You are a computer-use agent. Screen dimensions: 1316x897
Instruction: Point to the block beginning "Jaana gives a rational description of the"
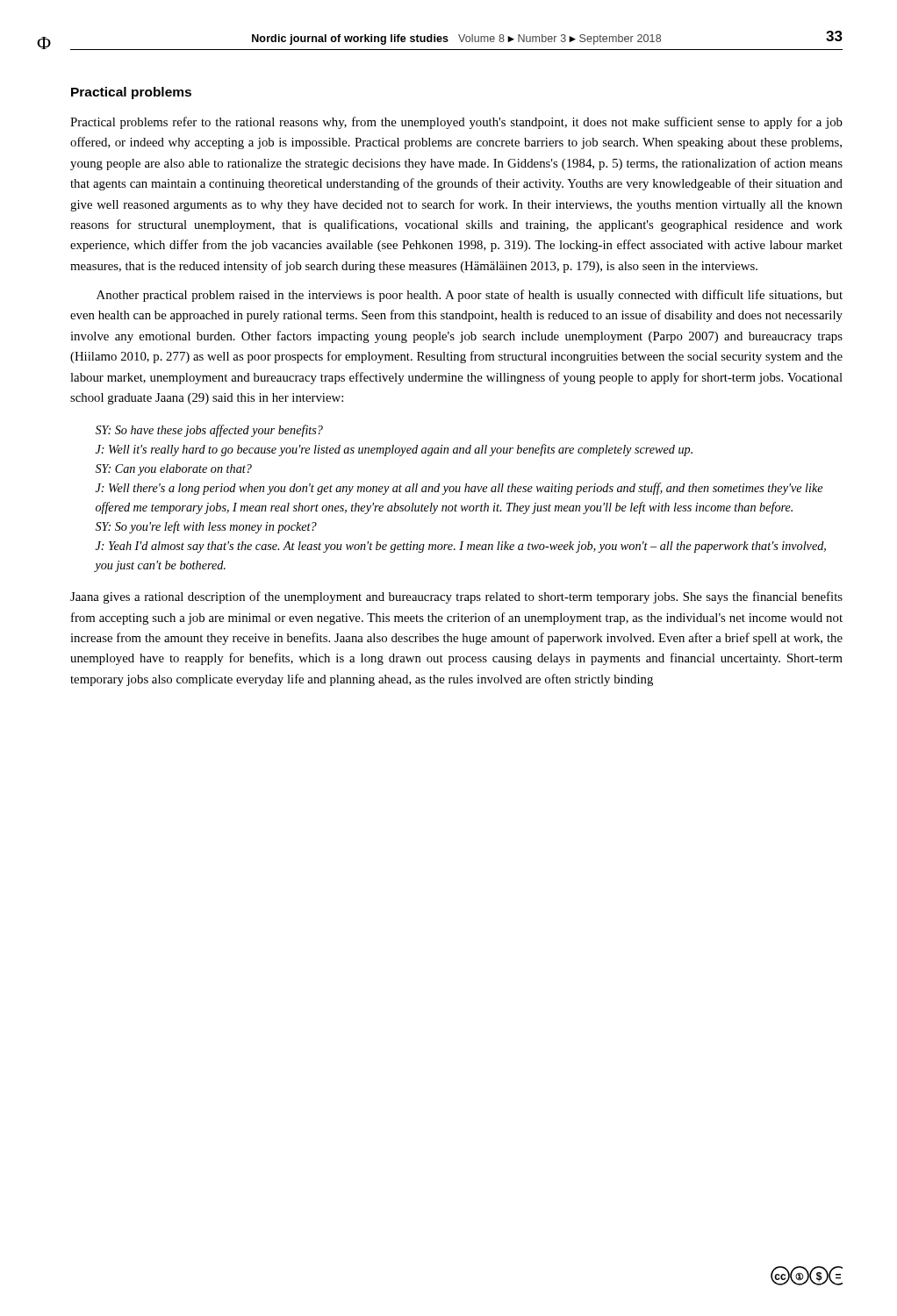pyautogui.click(x=456, y=638)
